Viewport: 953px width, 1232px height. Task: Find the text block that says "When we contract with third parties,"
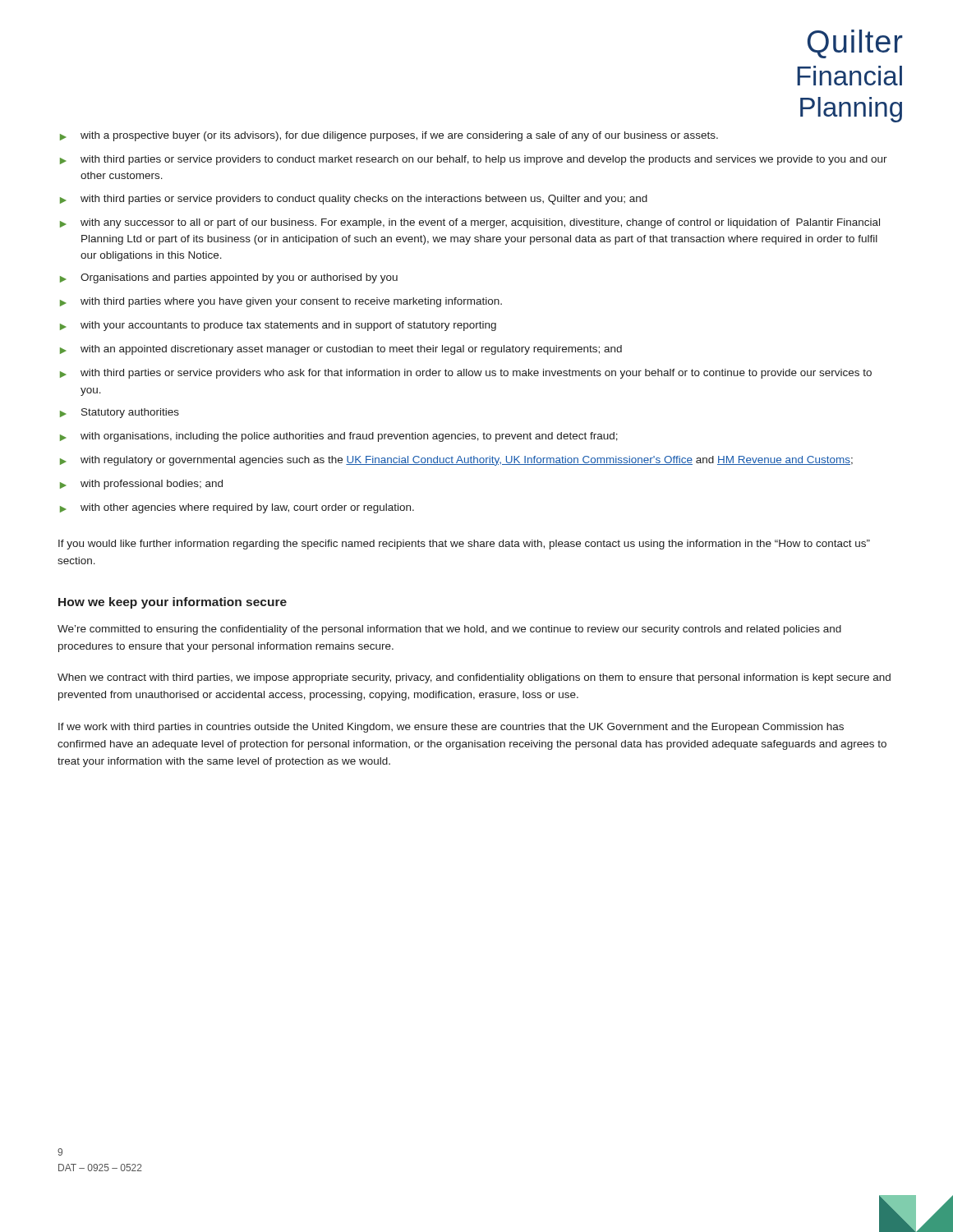coord(474,686)
